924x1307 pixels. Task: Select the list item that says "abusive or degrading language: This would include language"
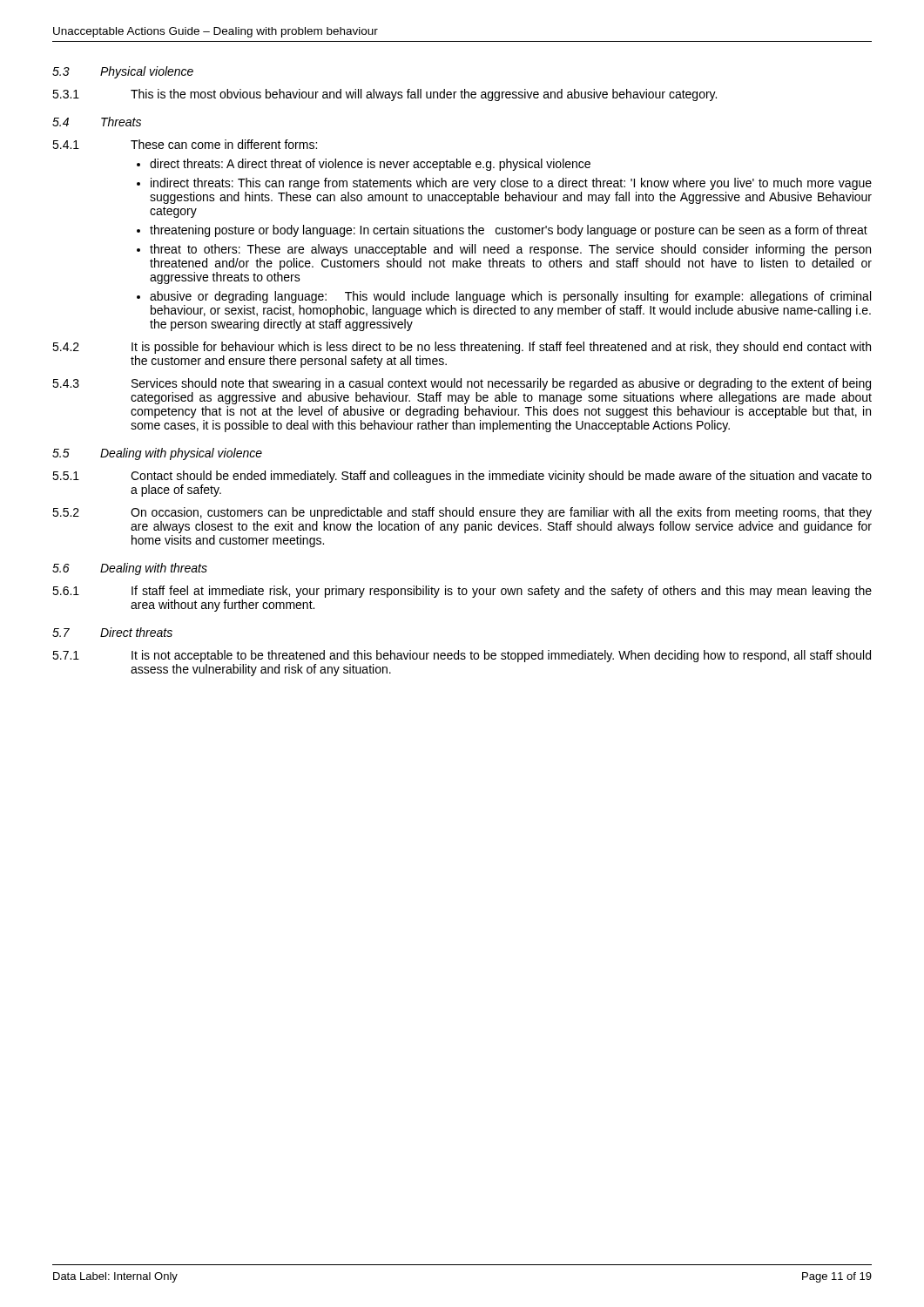(511, 310)
